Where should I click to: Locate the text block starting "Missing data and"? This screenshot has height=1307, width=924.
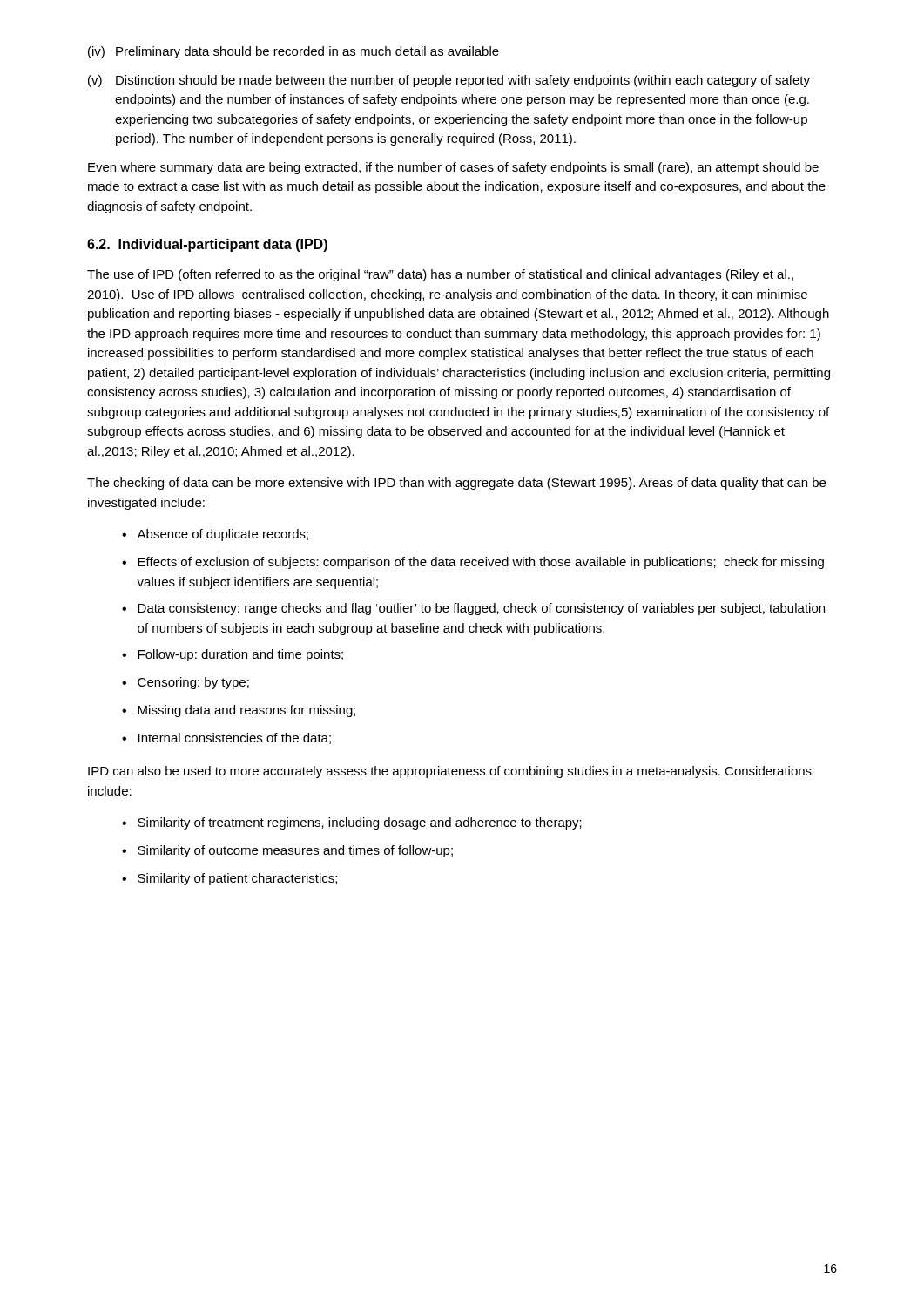[246, 711]
